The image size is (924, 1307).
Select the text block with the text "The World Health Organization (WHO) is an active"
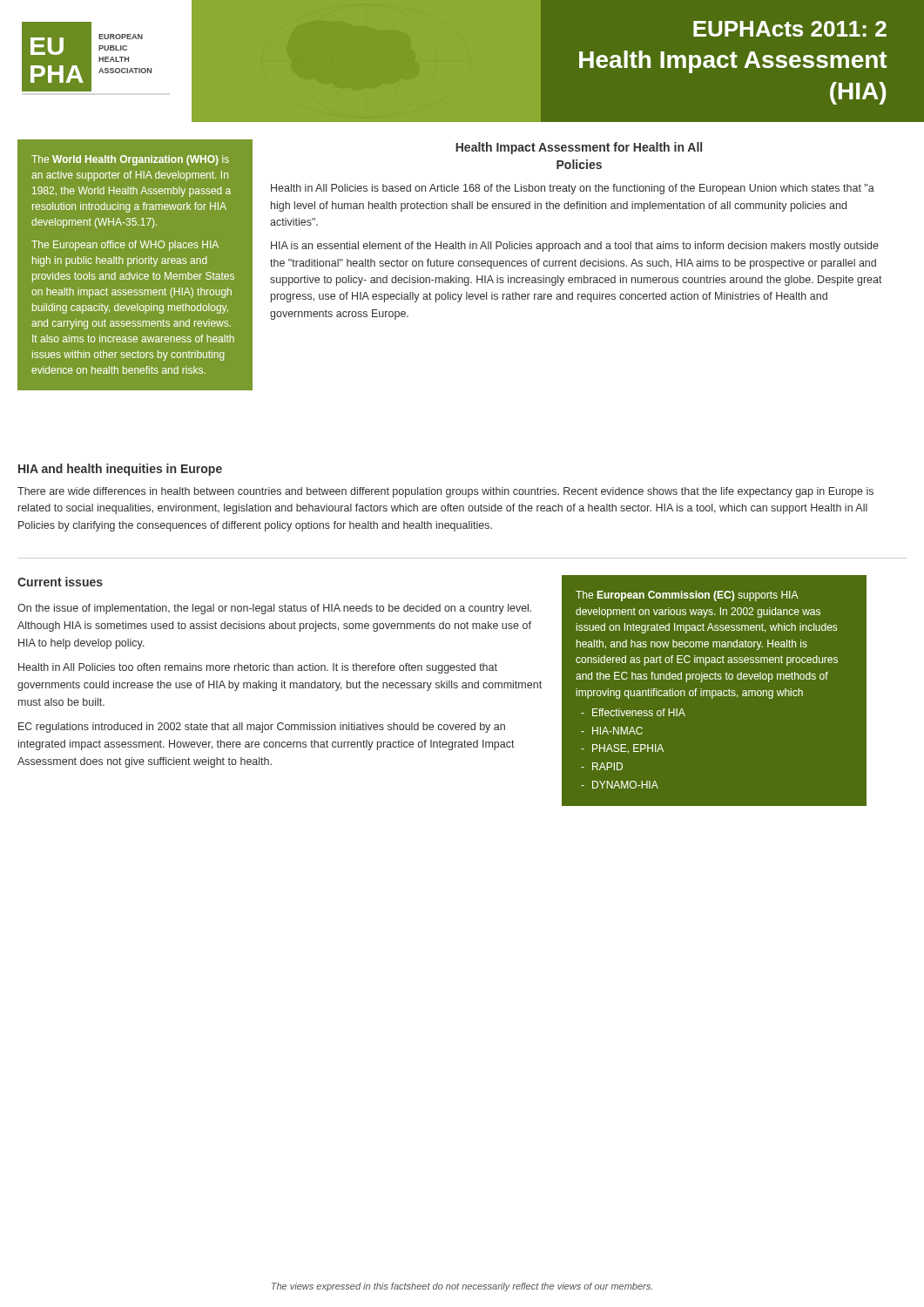[135, 265]
